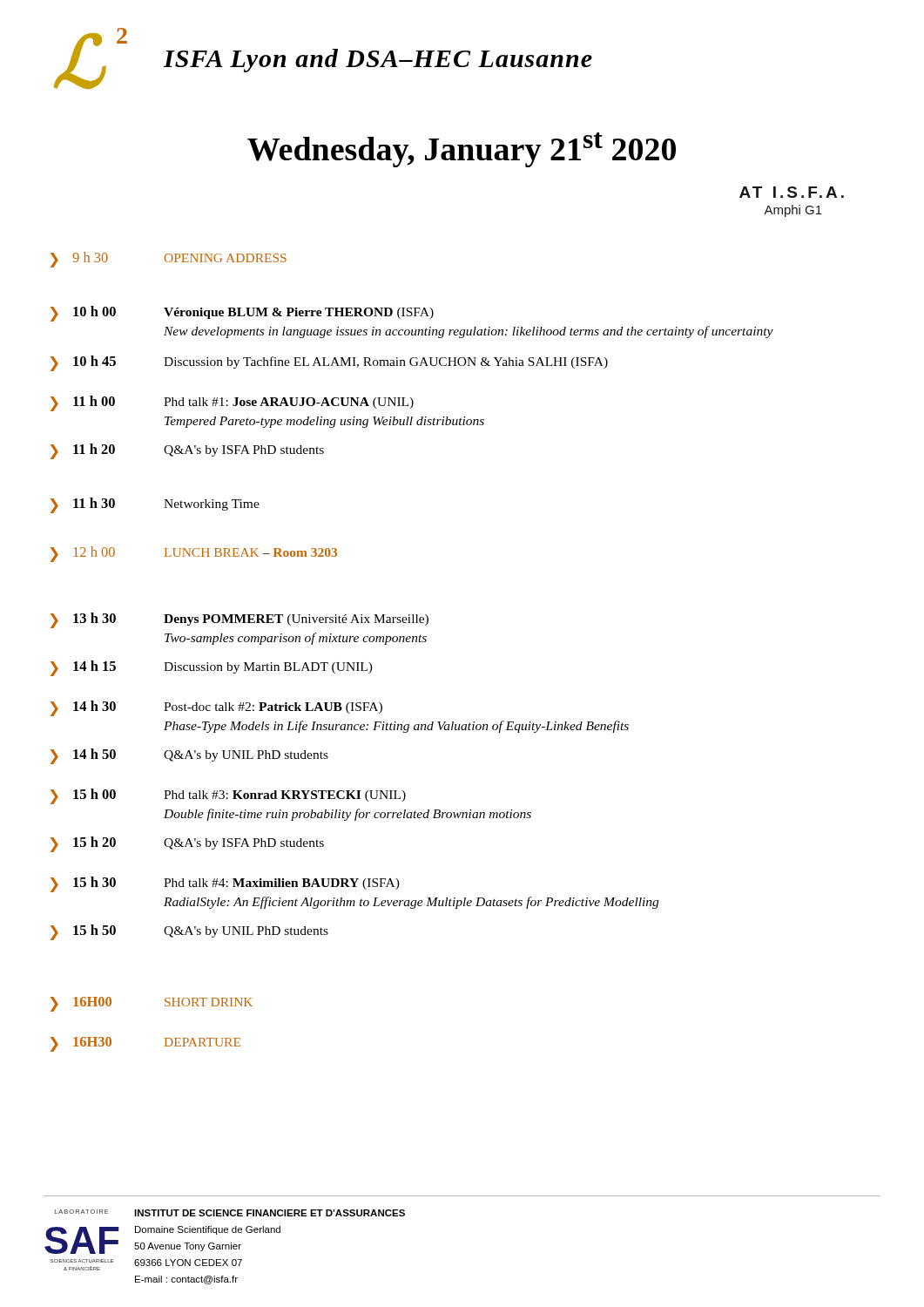The height and width of the screenshot is (1307, 924).
Task: Find the text block starting "LUNCH BREAK –"
Action: coord(251,552)
